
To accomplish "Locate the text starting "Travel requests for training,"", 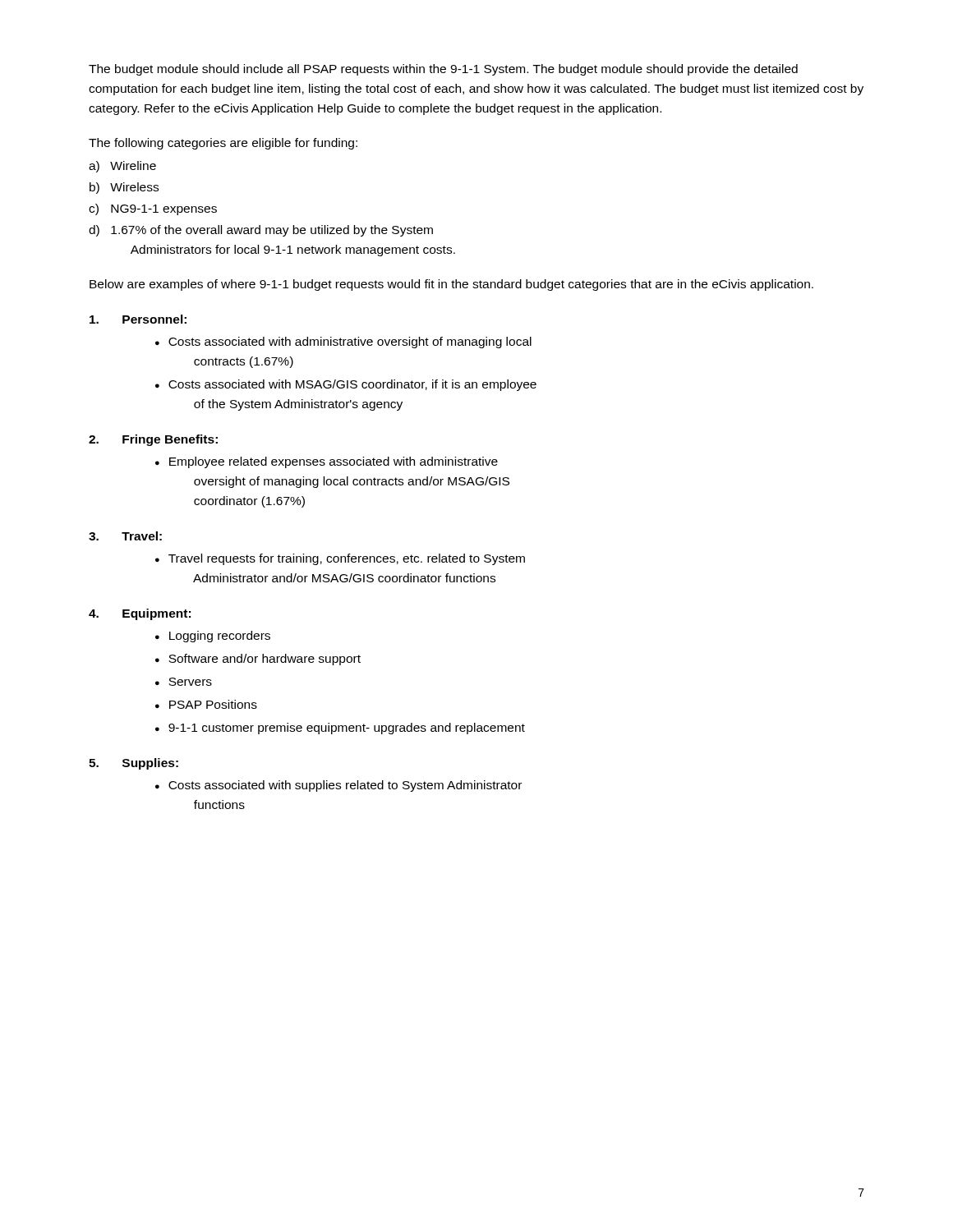I will 347,568.
